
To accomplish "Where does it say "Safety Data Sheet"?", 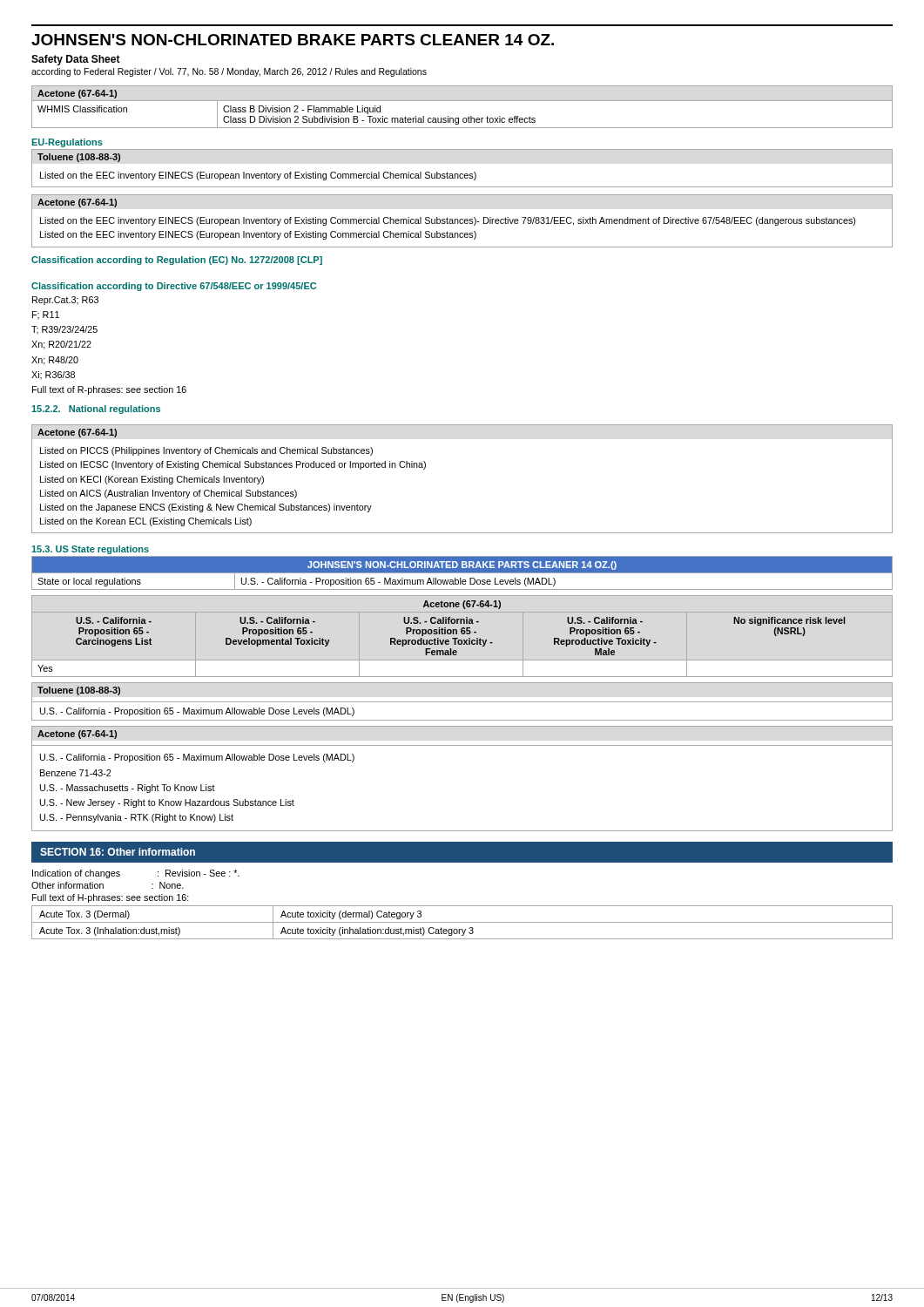I will click(75, 59).
